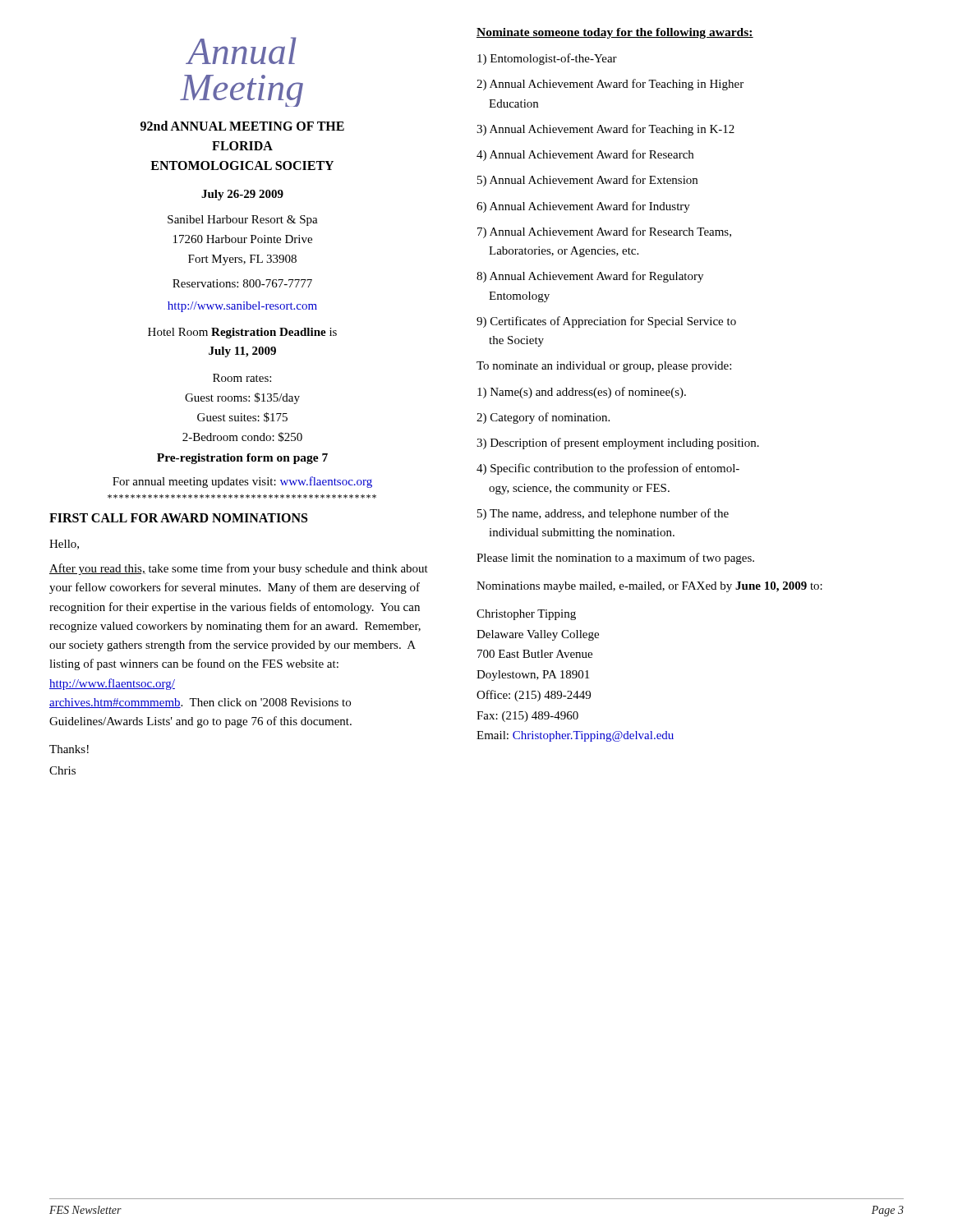Select the text with the text "For annual meeting updates visit: www.flaentsoc.org"
This screenshot has height=1232, width=953.
pos(242,481)
